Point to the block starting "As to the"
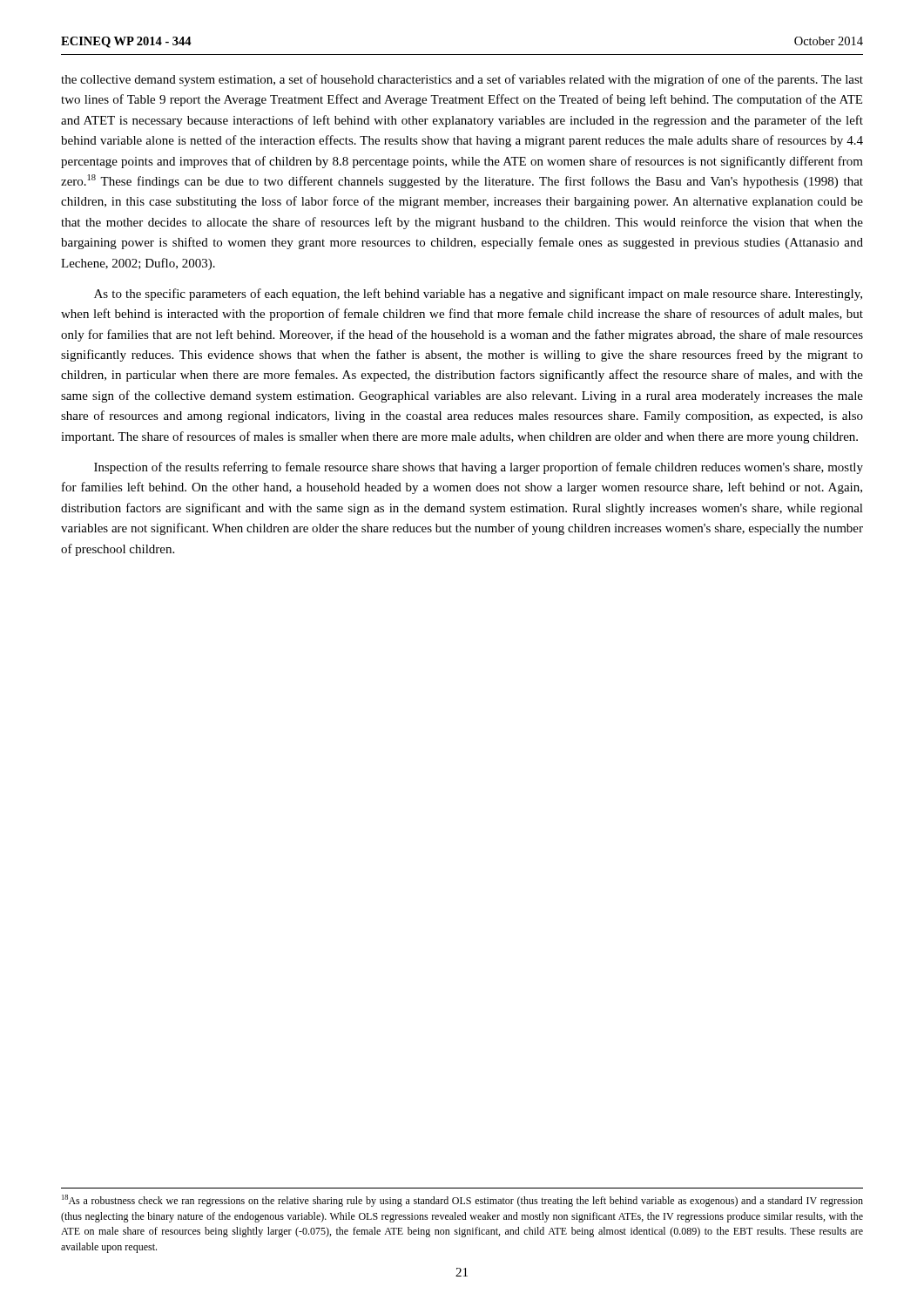The width and height of the screenshot is (924, 1307). (x=462, y=365)
